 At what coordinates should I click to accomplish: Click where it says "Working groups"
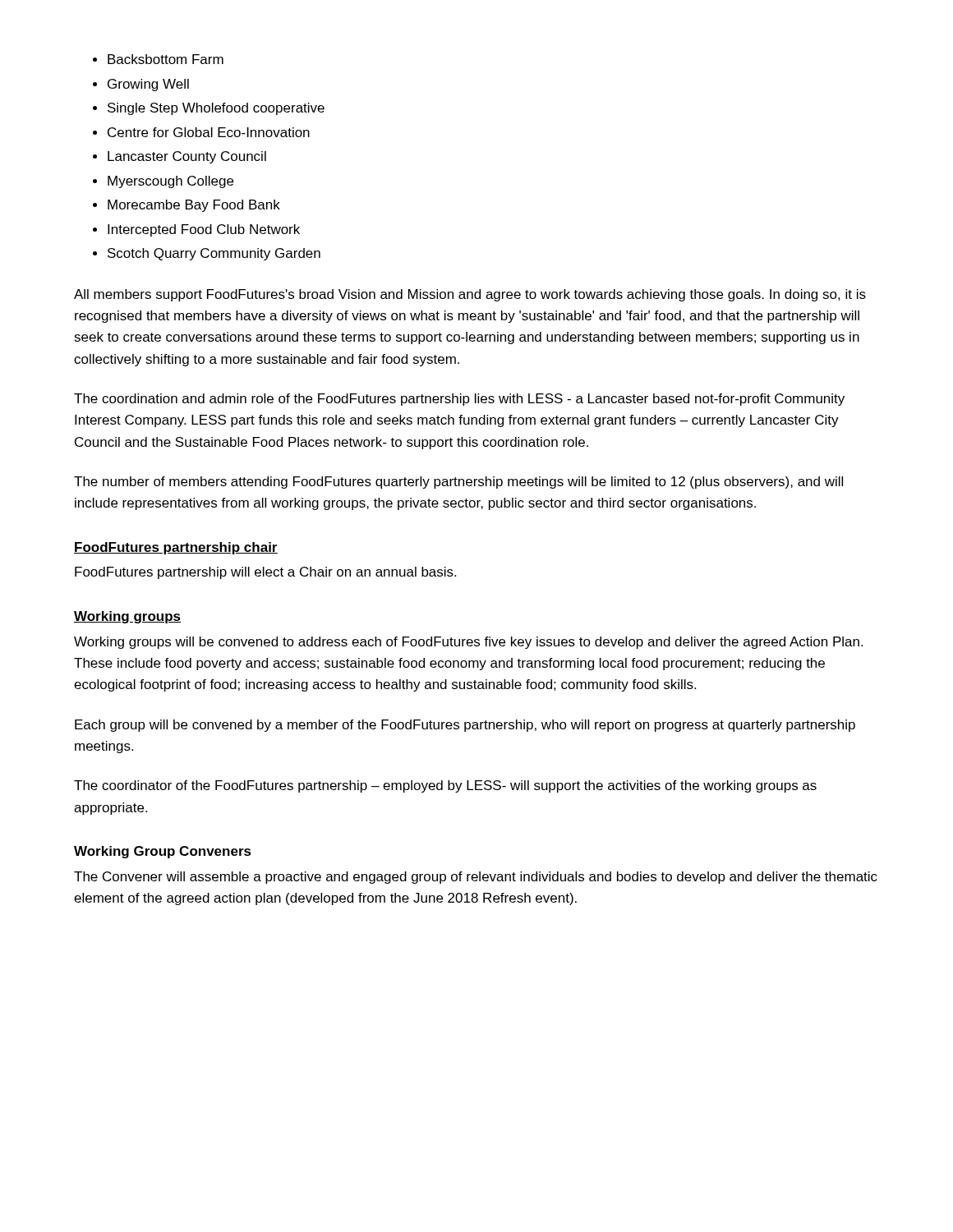pos(127,616)
